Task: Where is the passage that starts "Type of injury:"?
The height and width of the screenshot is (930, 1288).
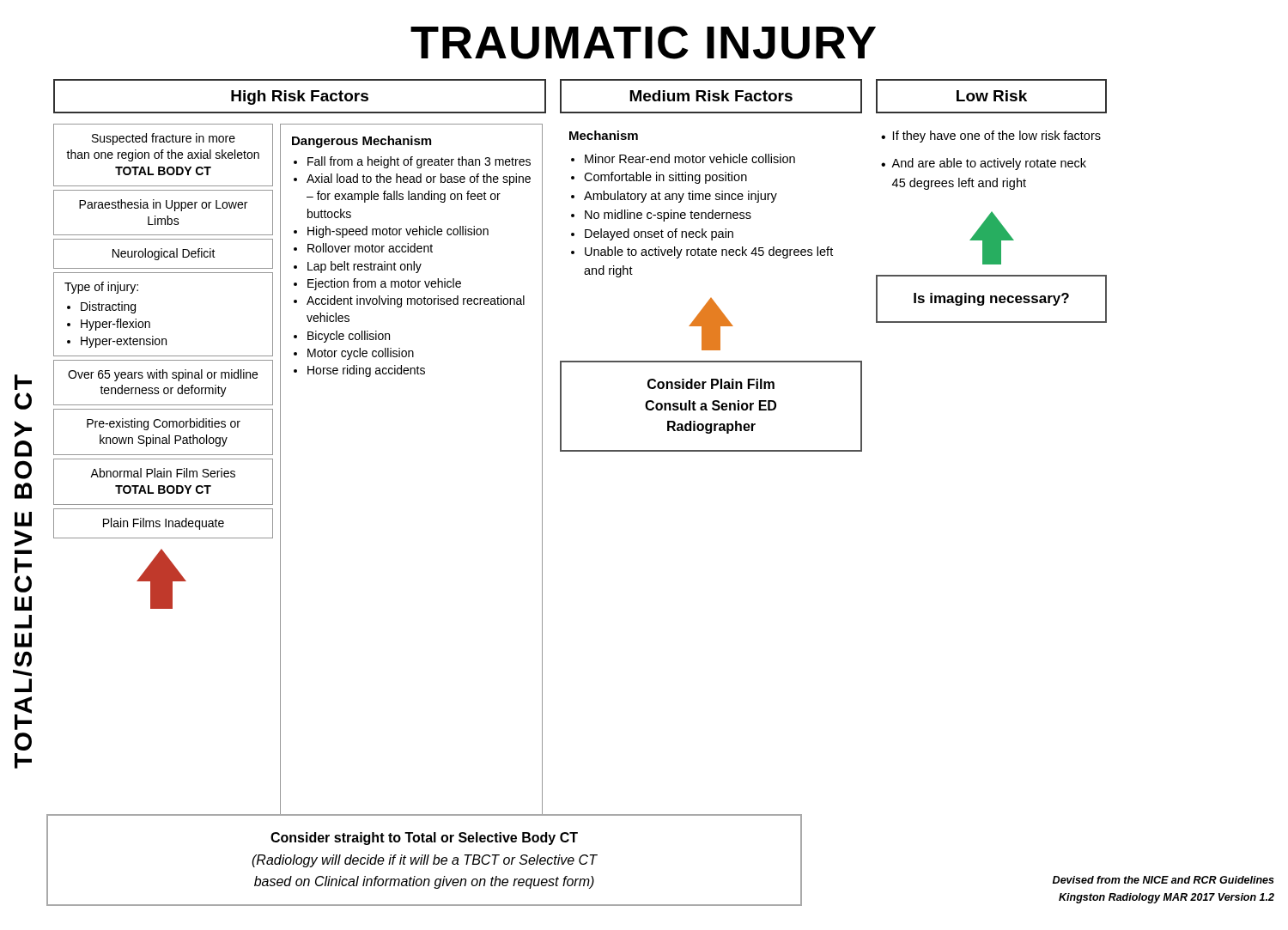Action: point(101,288)
